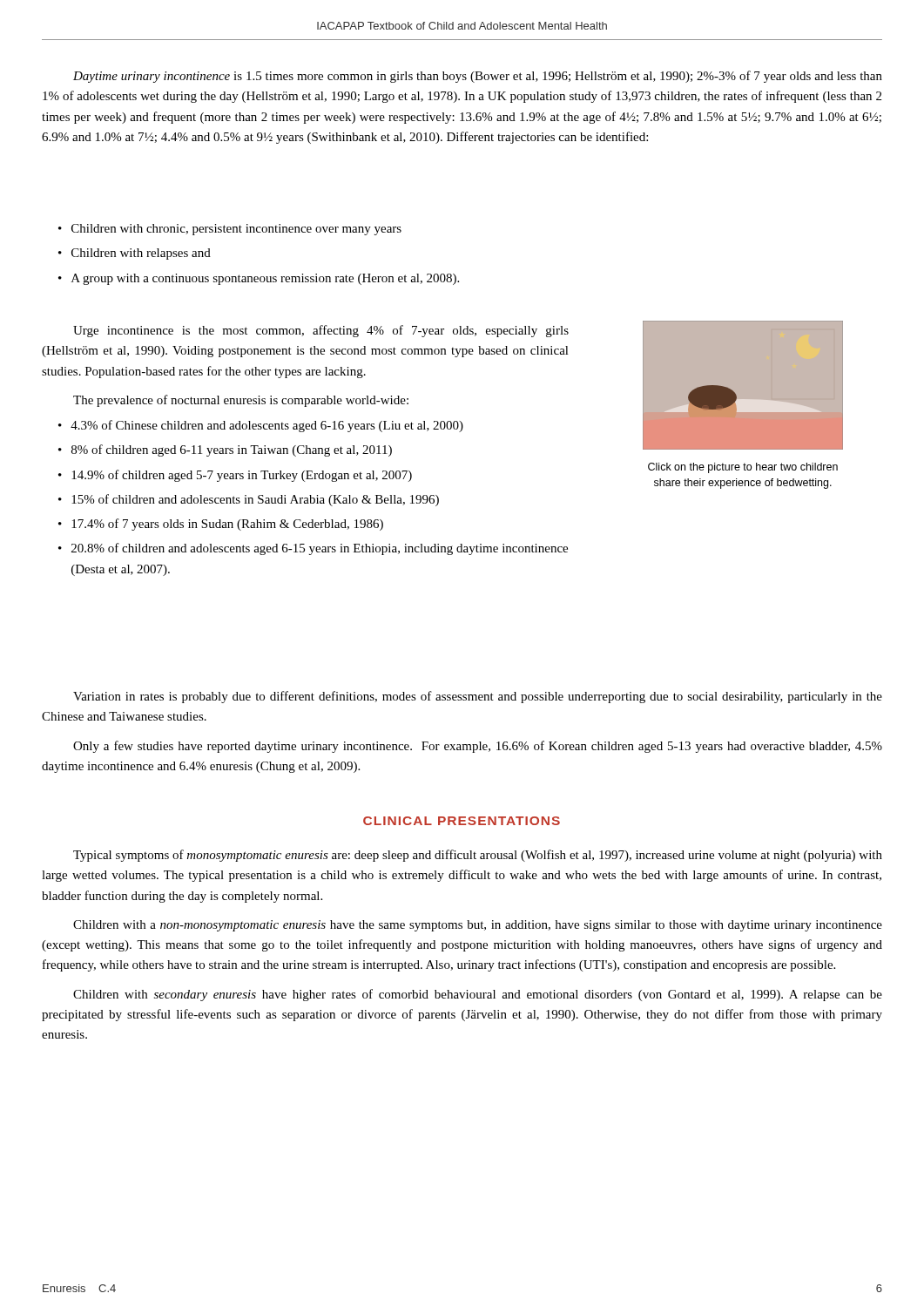Point to the block starting "Only a few studies"
Image resolution: width=924 pixels, height=1307 pixels.
coord(462,756)
